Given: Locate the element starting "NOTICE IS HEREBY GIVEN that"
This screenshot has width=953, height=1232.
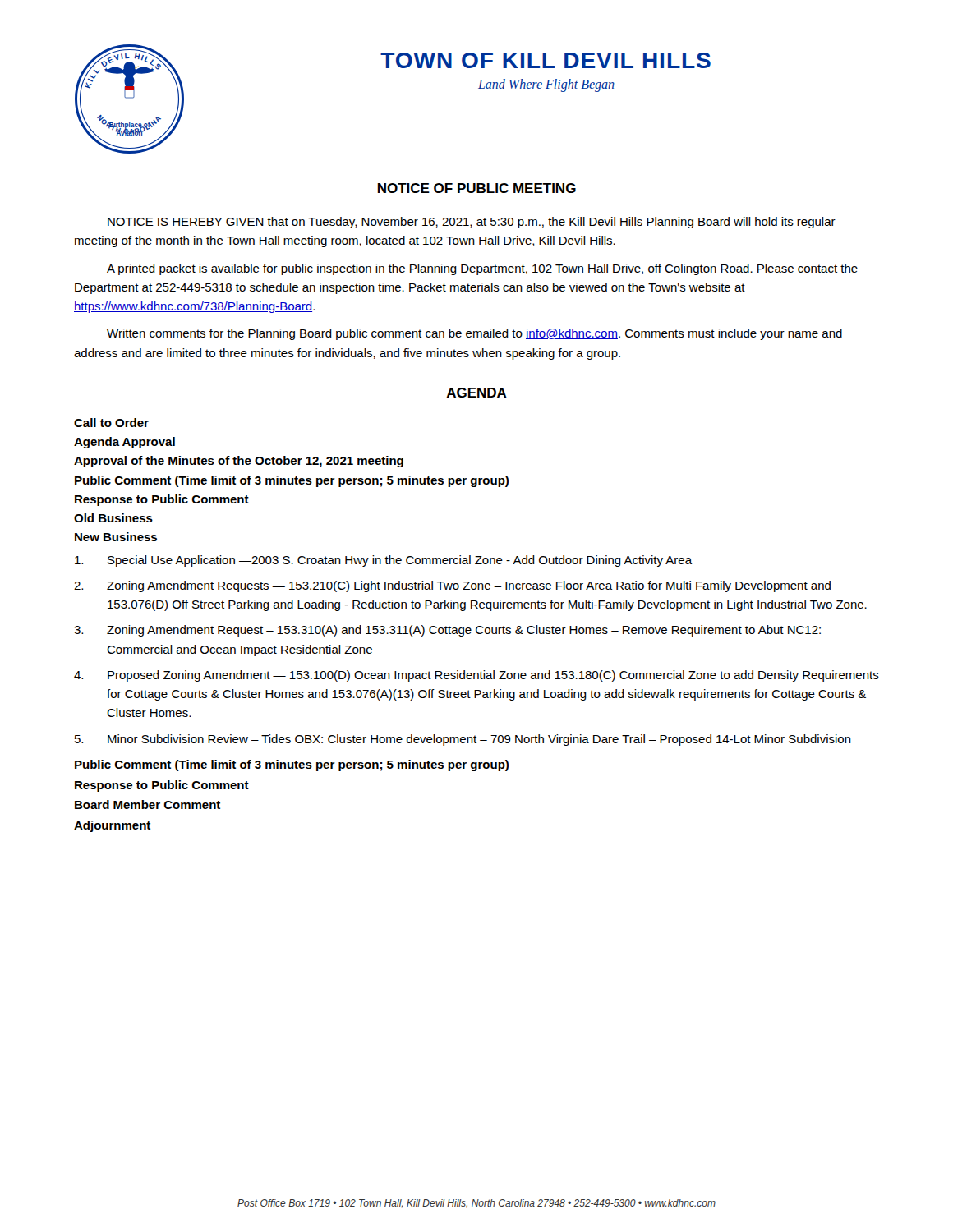Looking at the screenshot, I should click(476, 287).
